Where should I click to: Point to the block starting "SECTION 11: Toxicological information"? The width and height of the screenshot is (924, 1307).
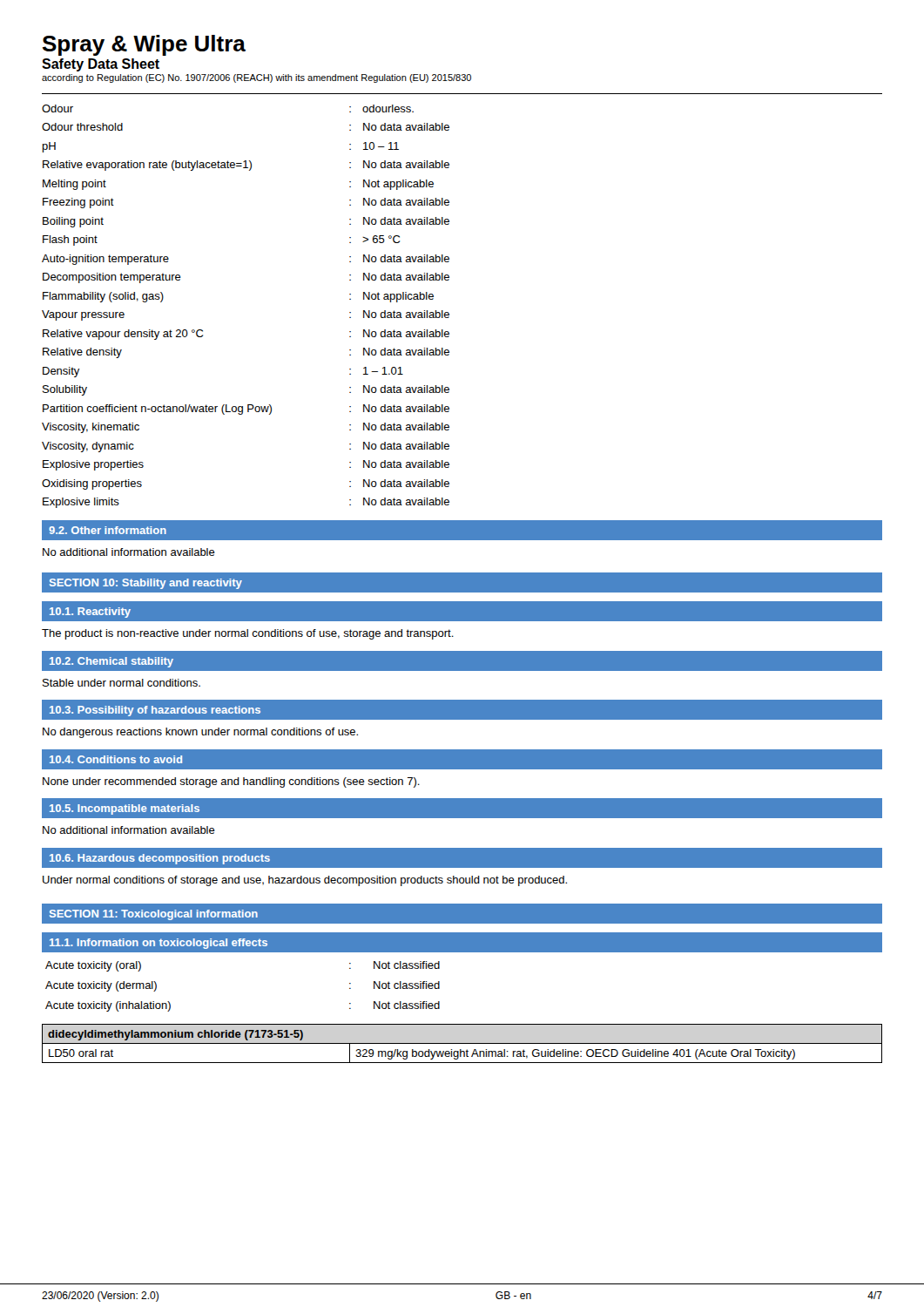coord(462,914)
